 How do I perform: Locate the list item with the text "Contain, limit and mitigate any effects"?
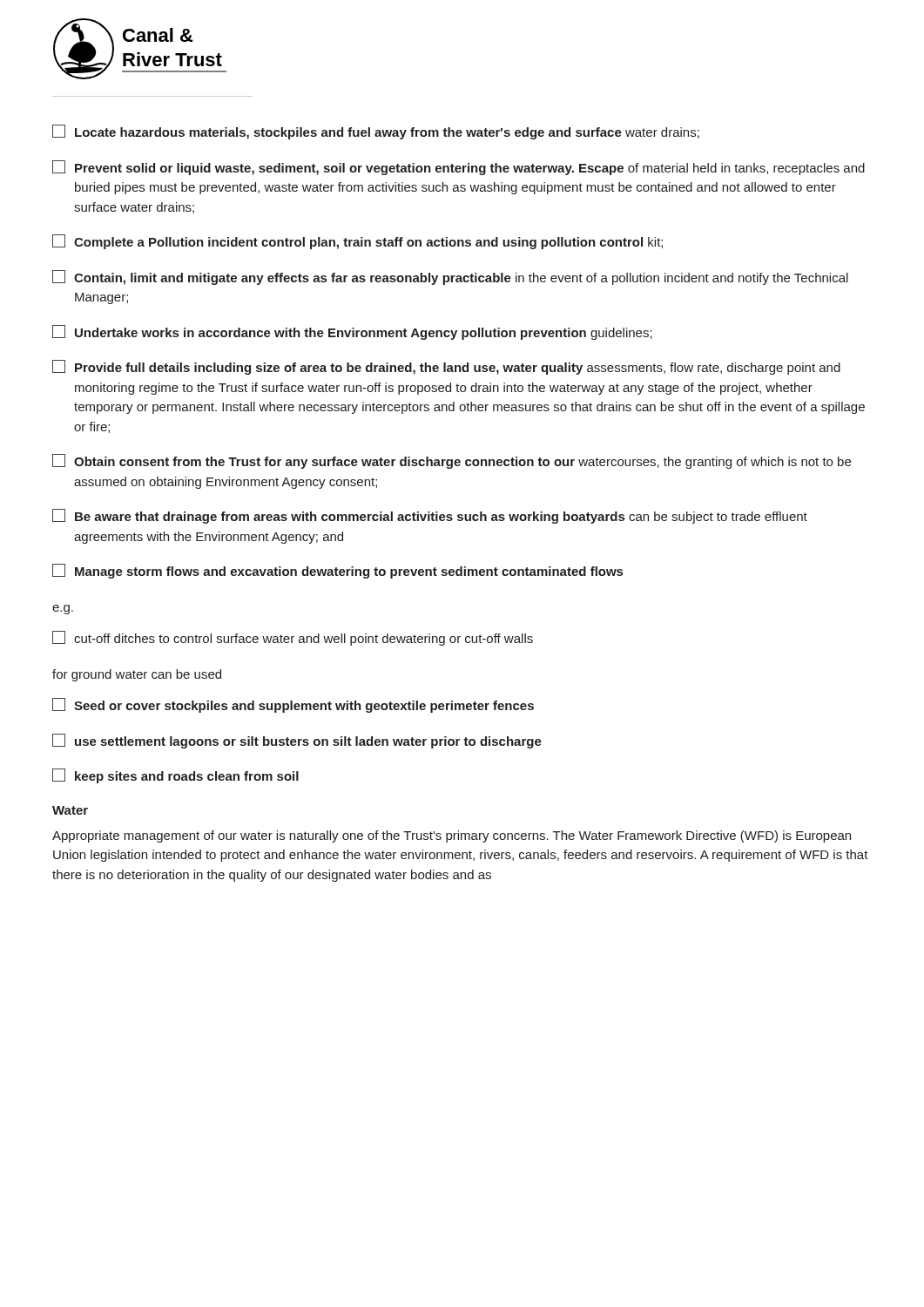[x=462, y=288]
